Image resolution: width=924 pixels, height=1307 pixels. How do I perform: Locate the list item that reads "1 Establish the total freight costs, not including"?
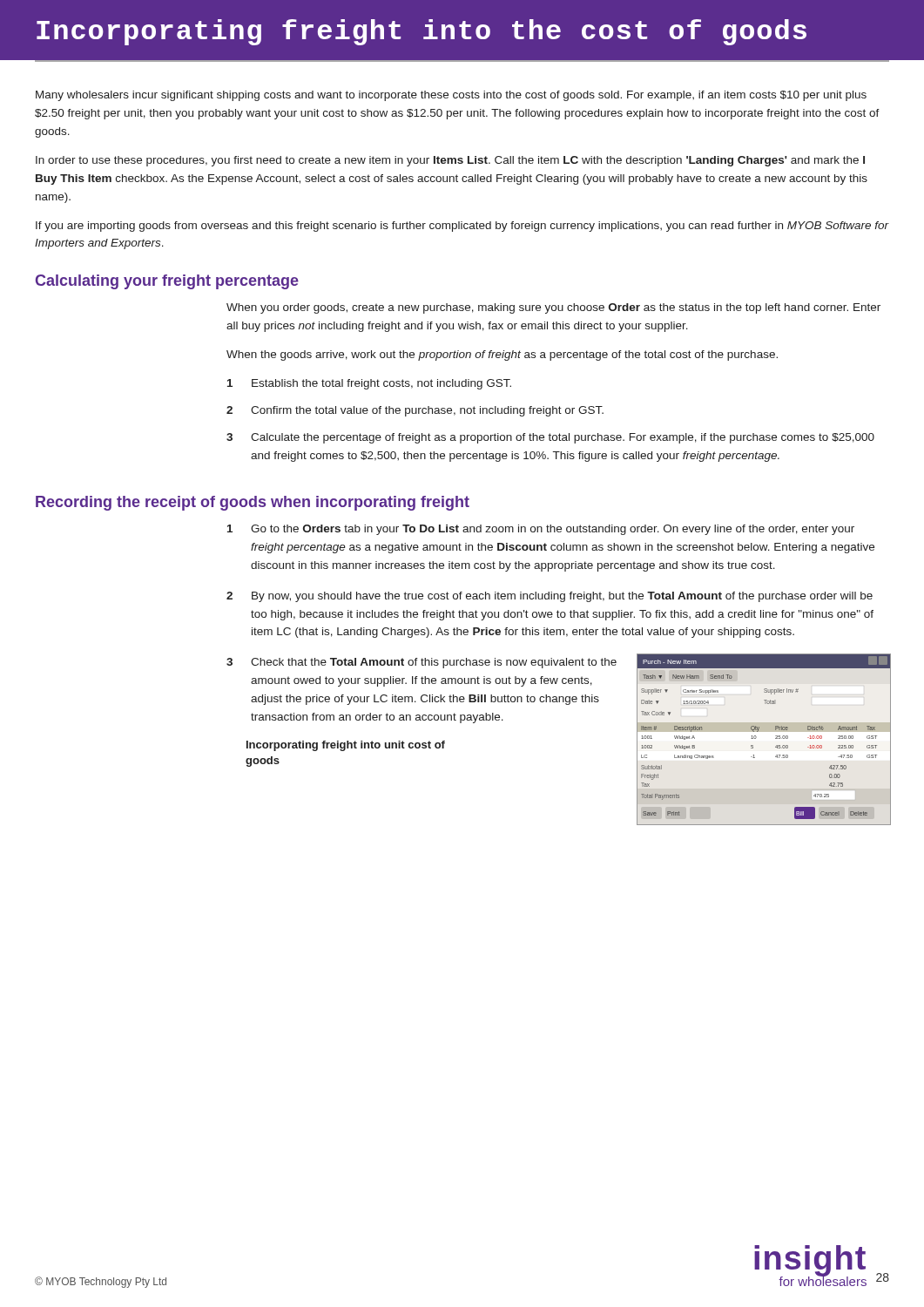[369, 384]
